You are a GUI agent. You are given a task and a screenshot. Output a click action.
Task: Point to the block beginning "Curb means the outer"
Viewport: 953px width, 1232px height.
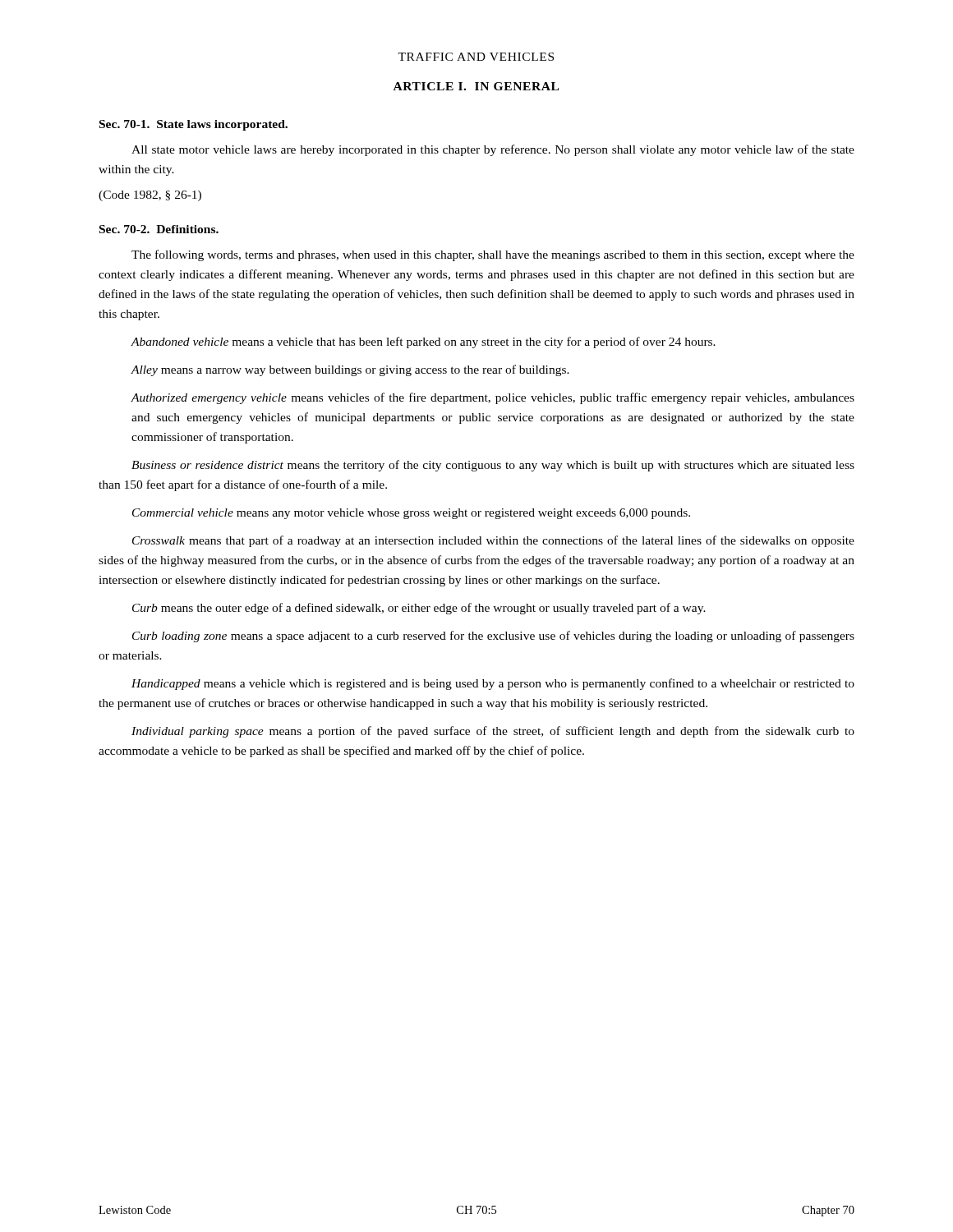click(x=419, y=608)
